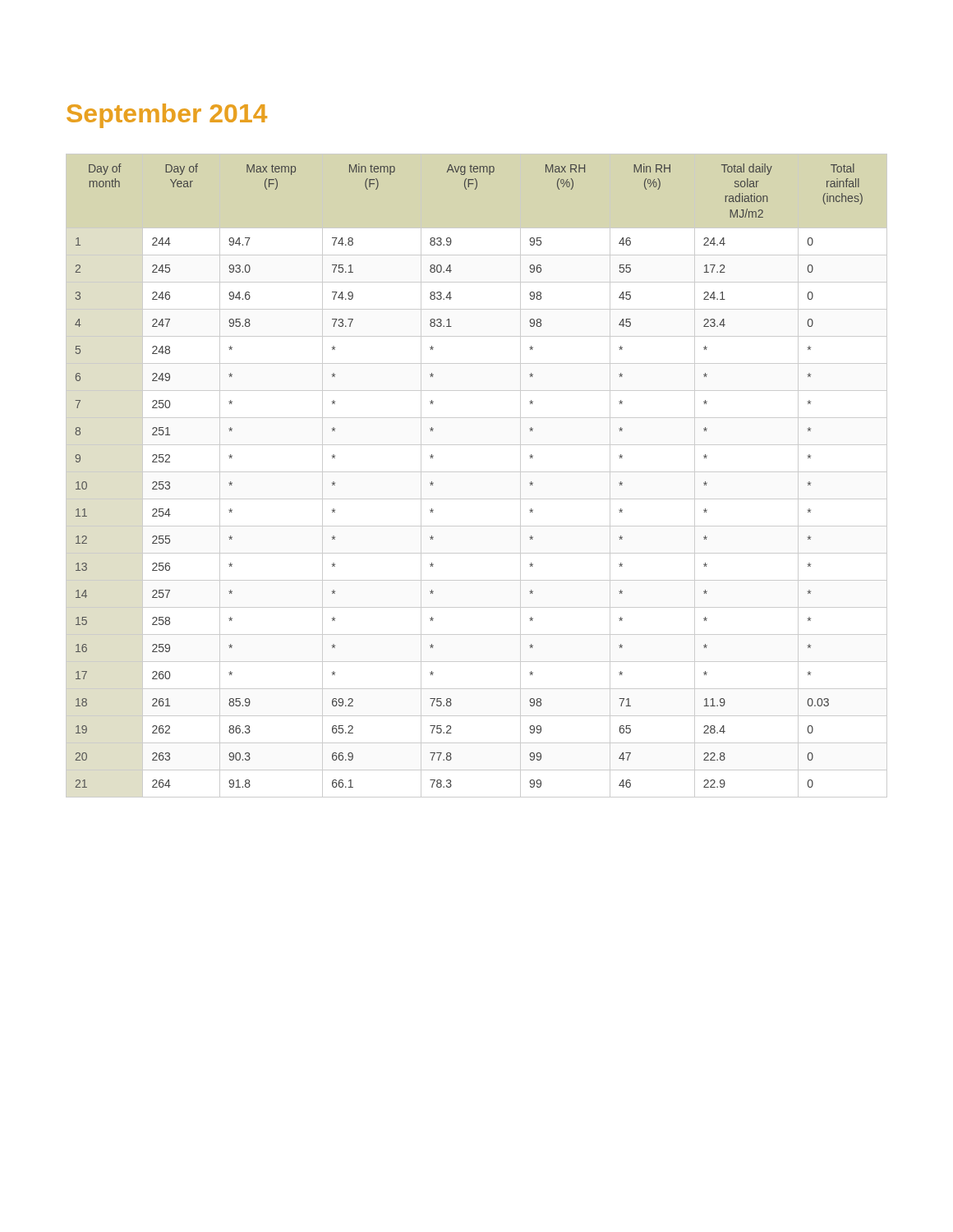This screenshot has height=1232, width=953.
Task: Click on the table containing "Total rainfall (inches)"
Action: [x=476, y=475]
